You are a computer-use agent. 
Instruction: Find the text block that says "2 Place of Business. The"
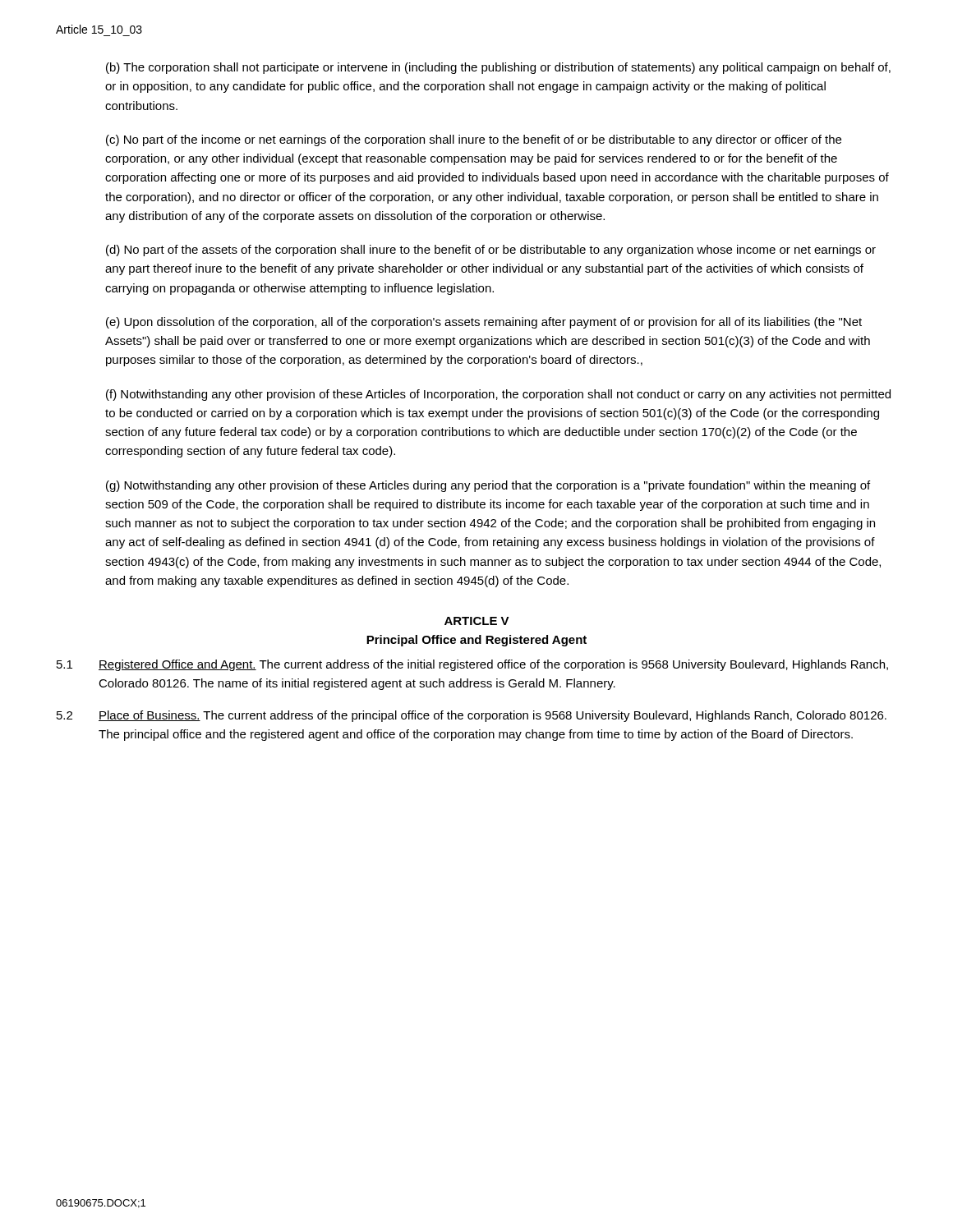click(476, 725)
